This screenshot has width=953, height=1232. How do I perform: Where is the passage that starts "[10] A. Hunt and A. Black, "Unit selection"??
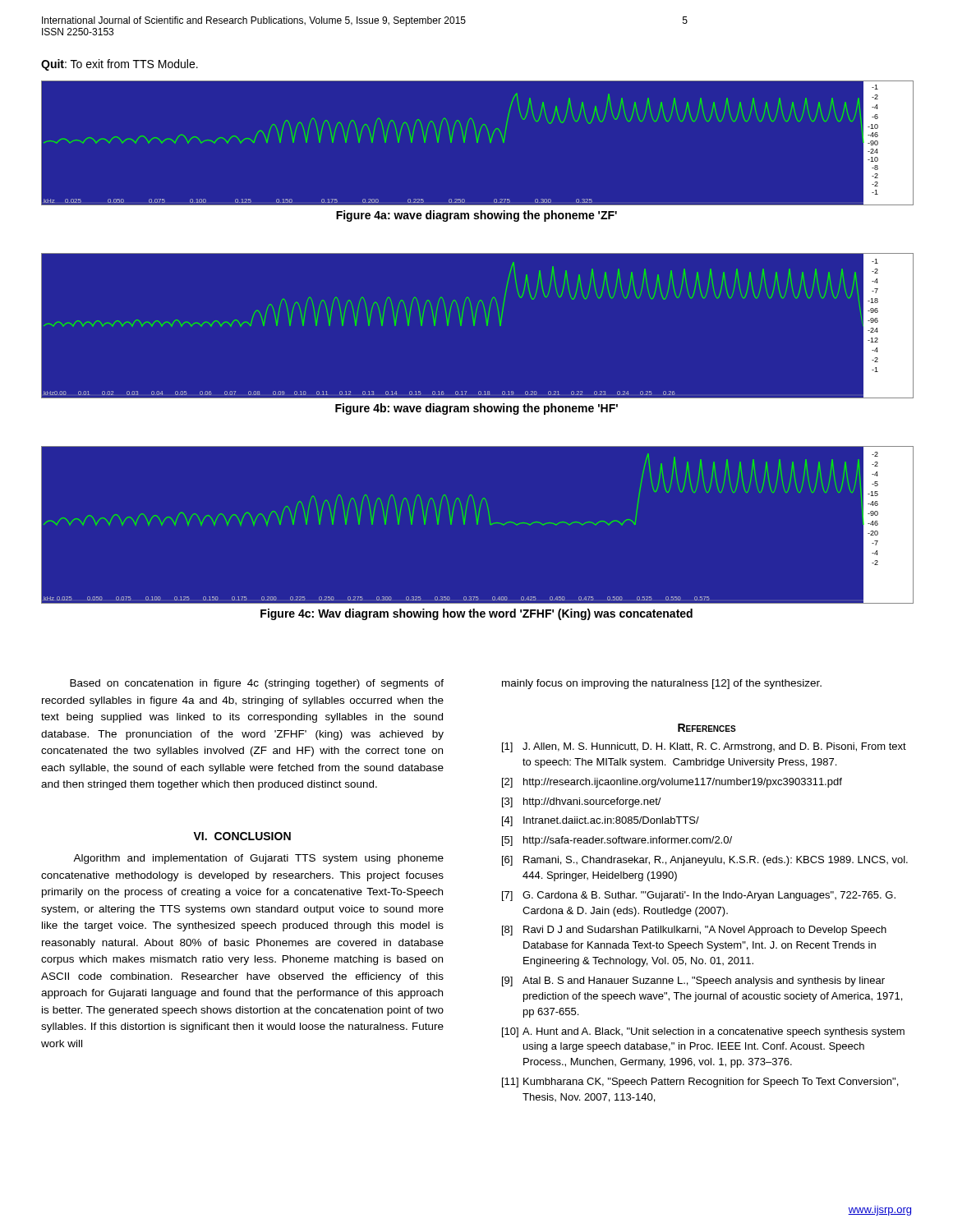(707, 1047)
